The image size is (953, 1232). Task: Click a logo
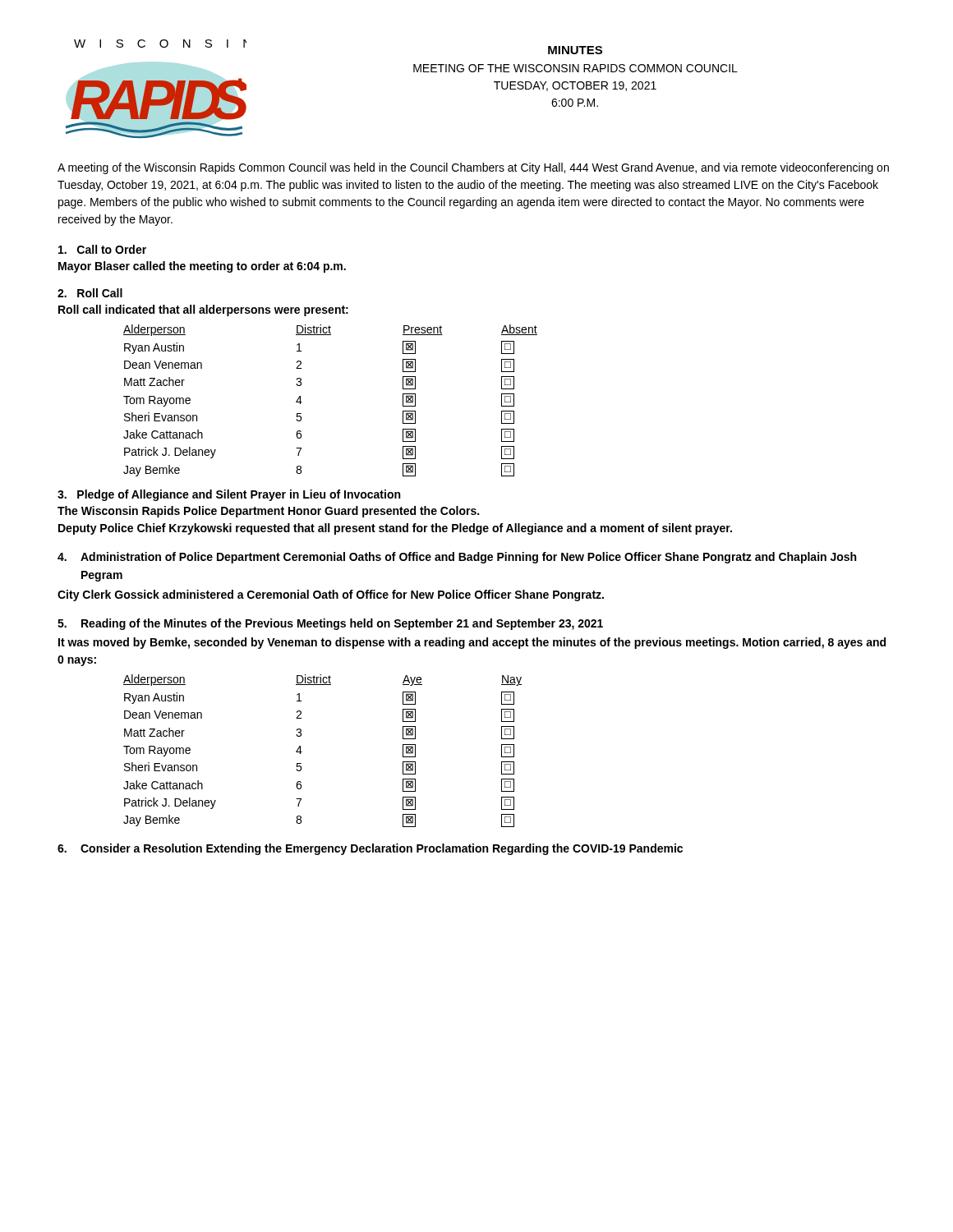[156, 86]
